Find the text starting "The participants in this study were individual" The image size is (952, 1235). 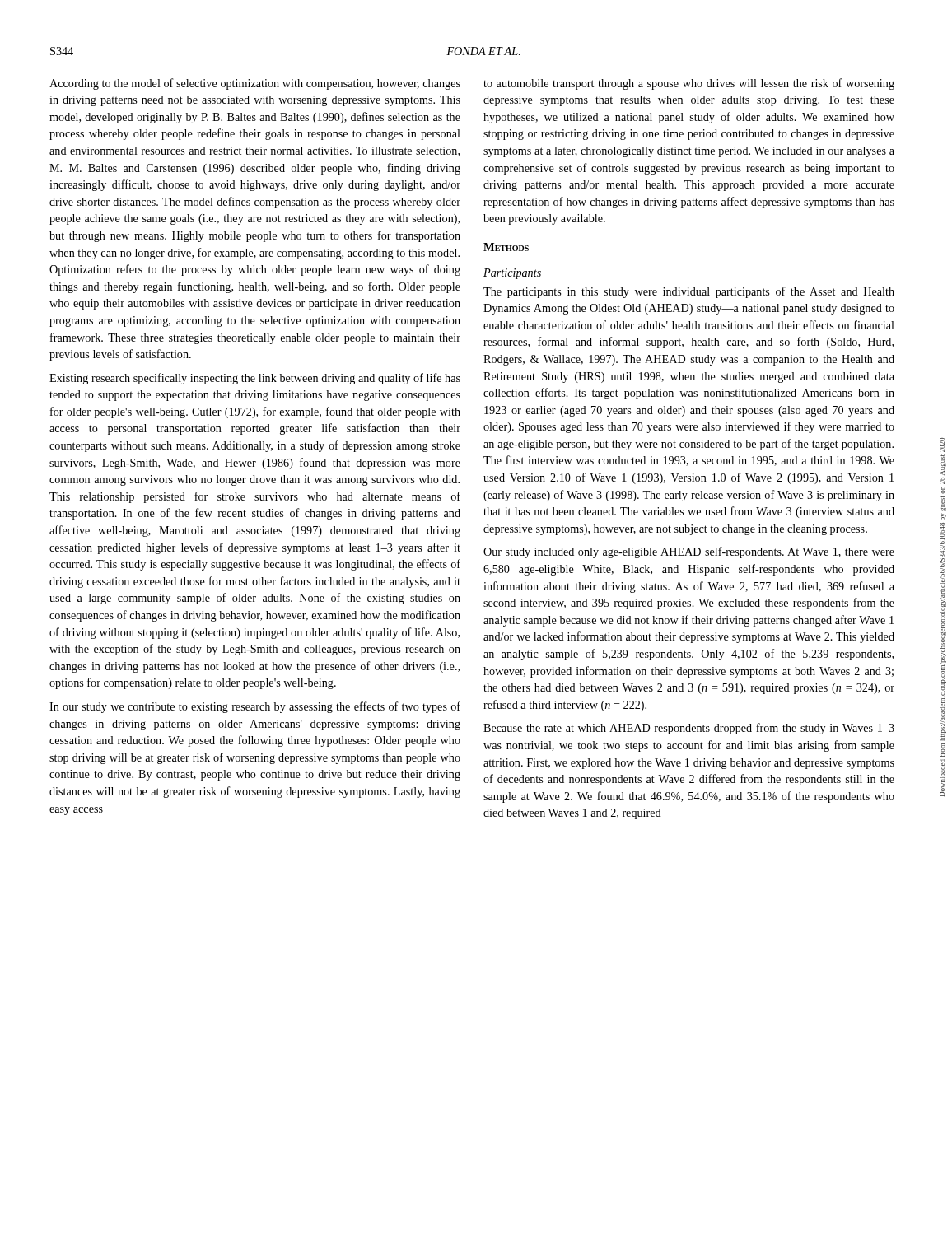pyautogui.click(x=689, y=410)
